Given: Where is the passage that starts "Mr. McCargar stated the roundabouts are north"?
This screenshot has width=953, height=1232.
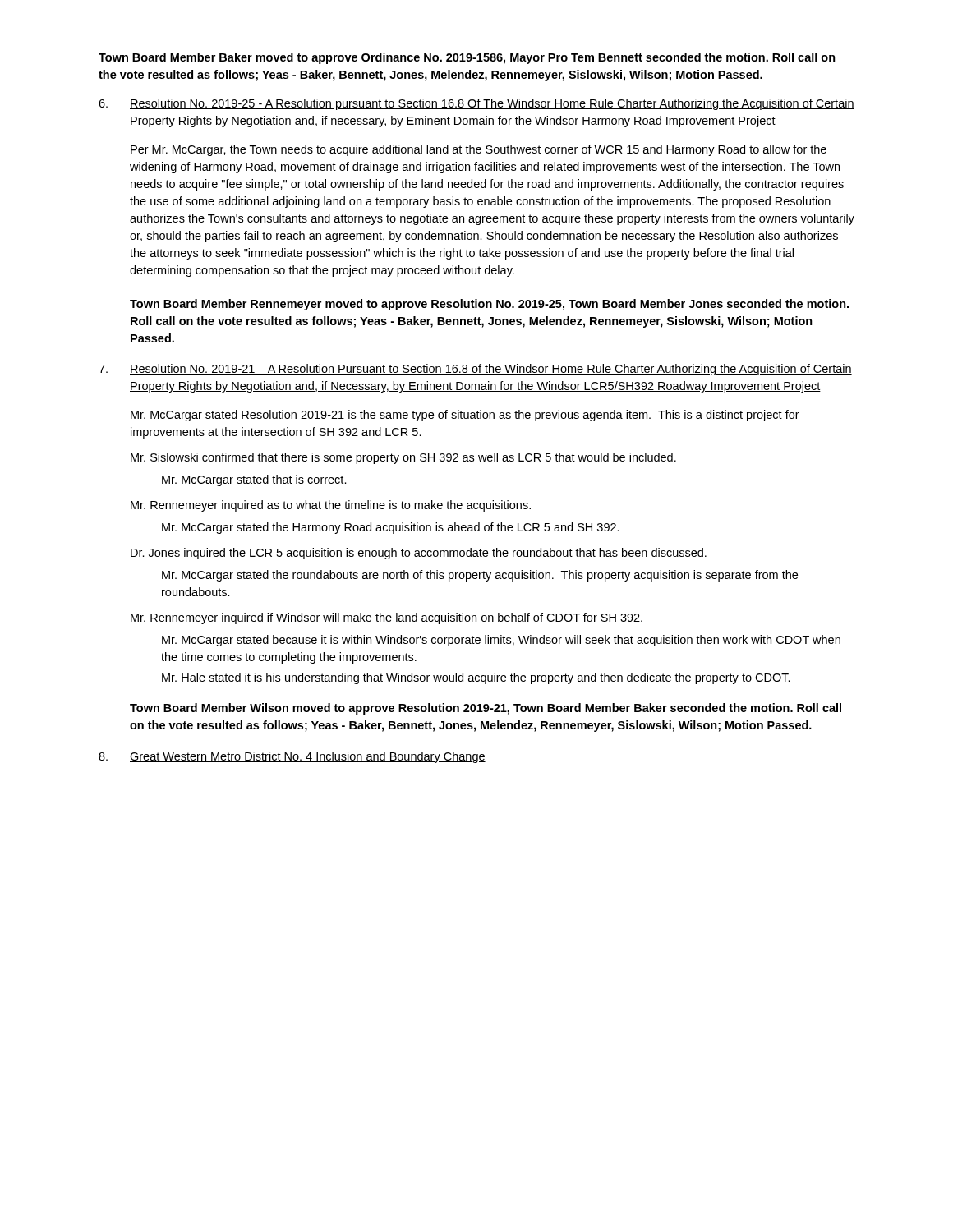Looking at the screenshot, I should coord(480,584).
